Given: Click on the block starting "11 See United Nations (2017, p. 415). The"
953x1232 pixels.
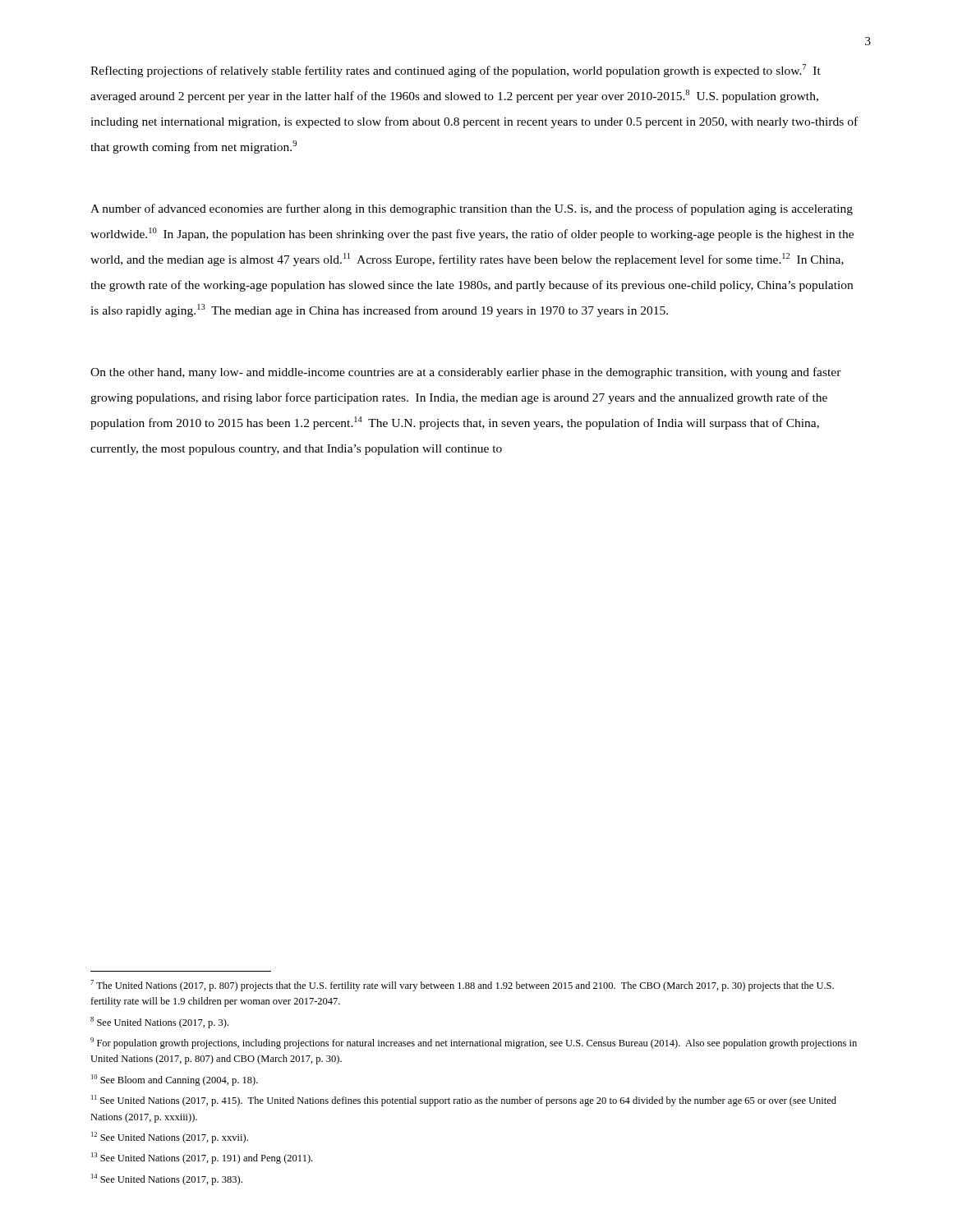Looking at the screenshot, I should click(463, 1108).
